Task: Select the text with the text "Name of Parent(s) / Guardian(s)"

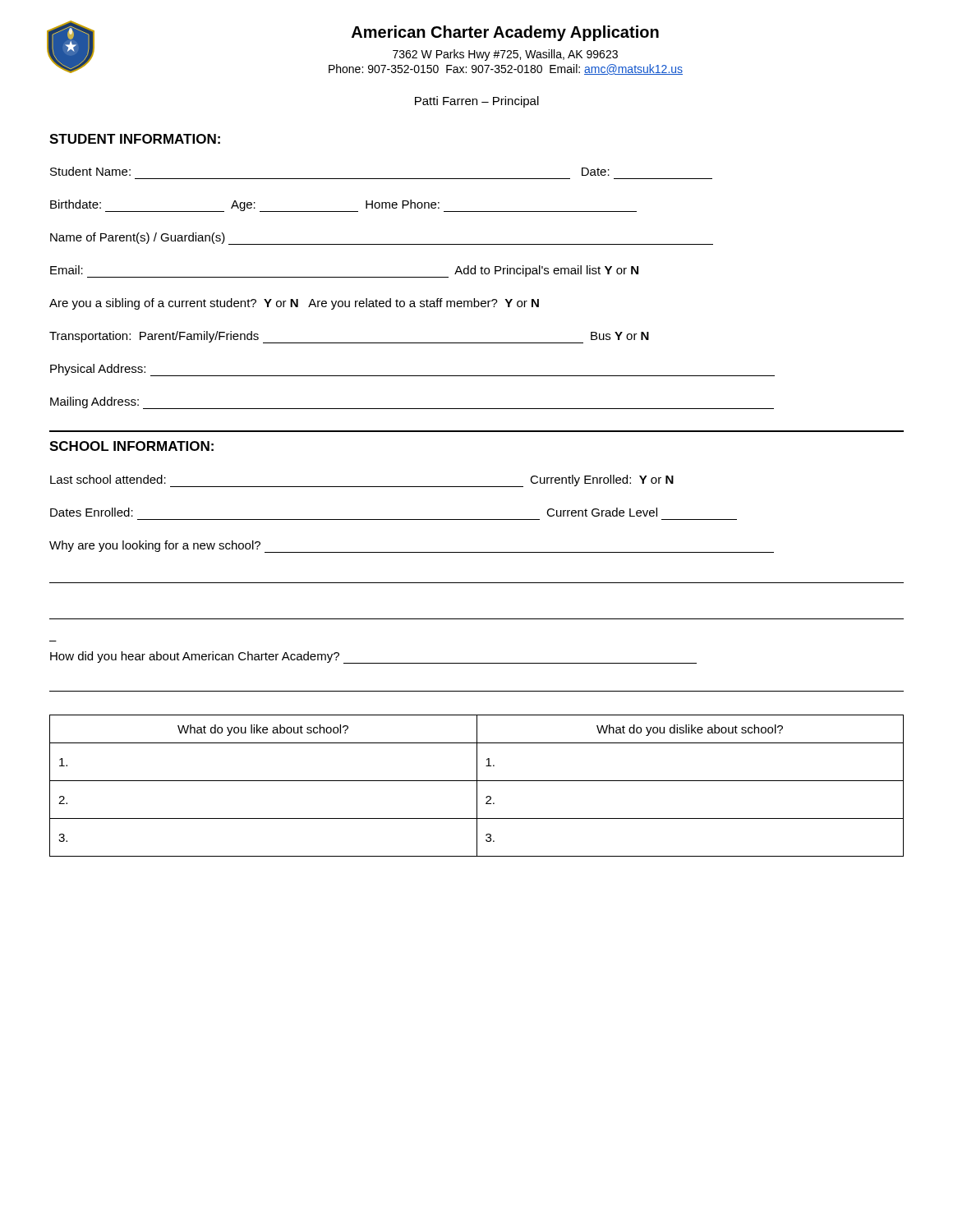Action: point(381,237)
